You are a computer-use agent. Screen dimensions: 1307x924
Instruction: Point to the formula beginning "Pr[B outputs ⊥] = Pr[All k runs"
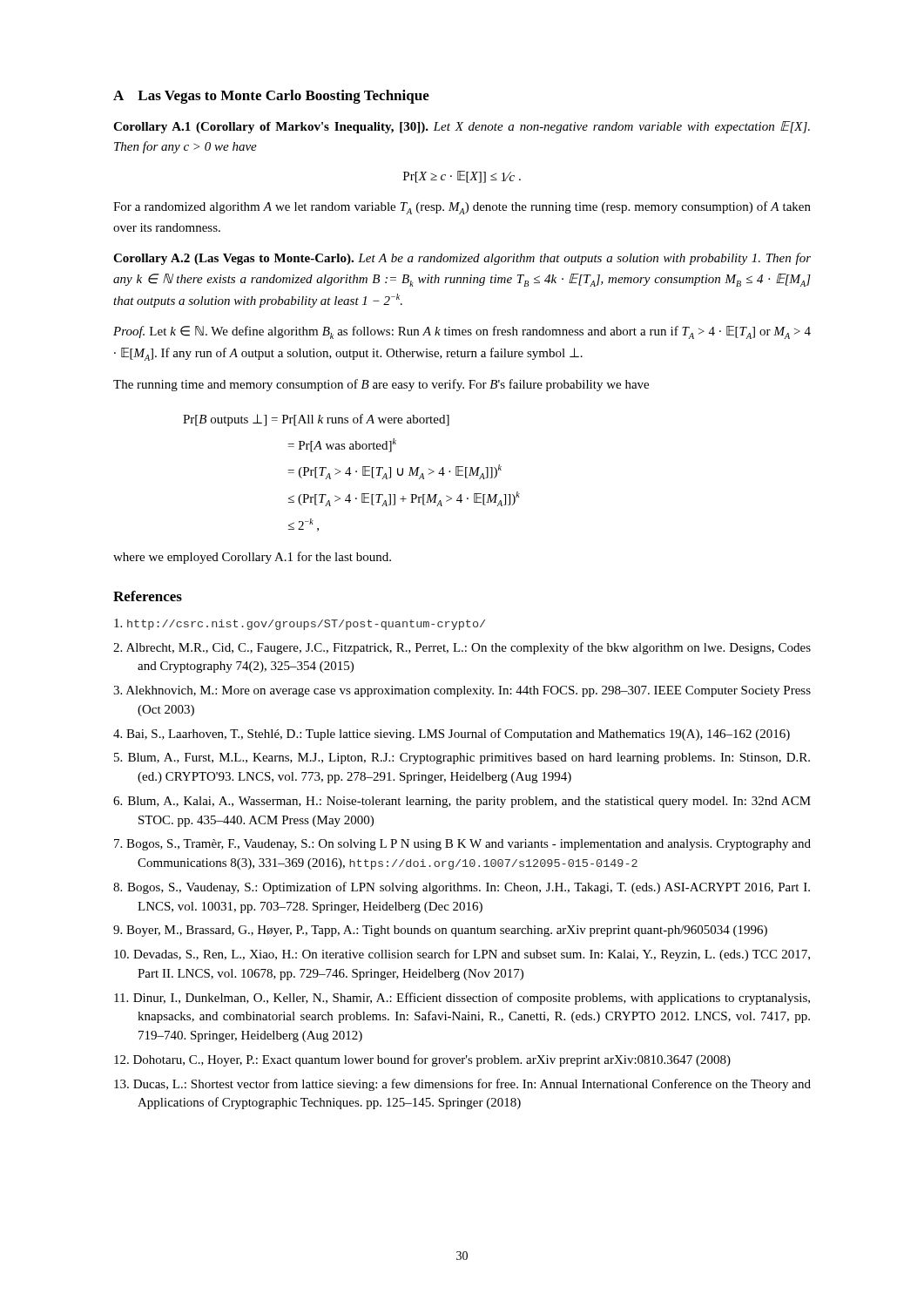[497, 472]
